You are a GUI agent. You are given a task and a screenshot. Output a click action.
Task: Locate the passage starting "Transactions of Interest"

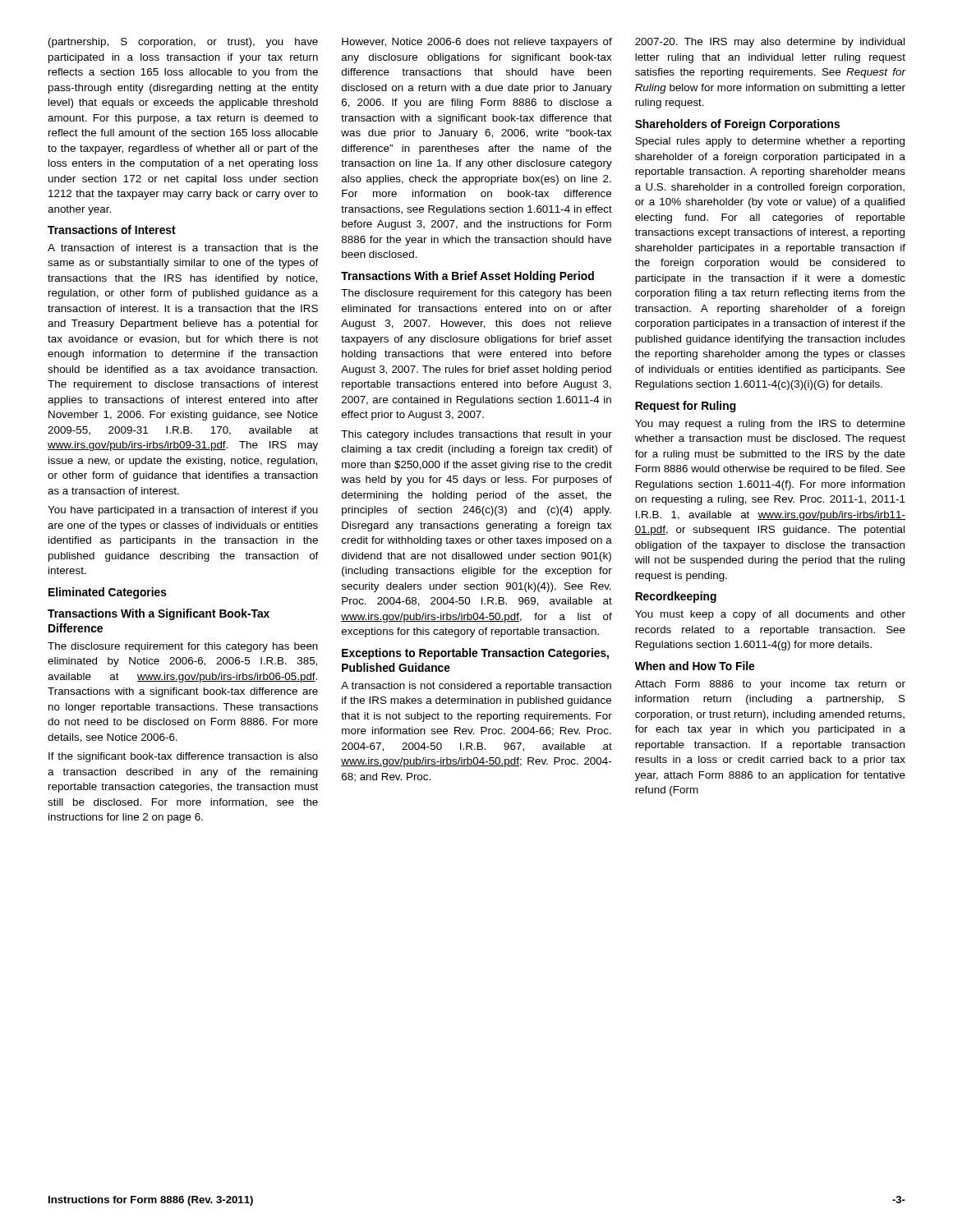pyautogui.click(x=183, y=231)
